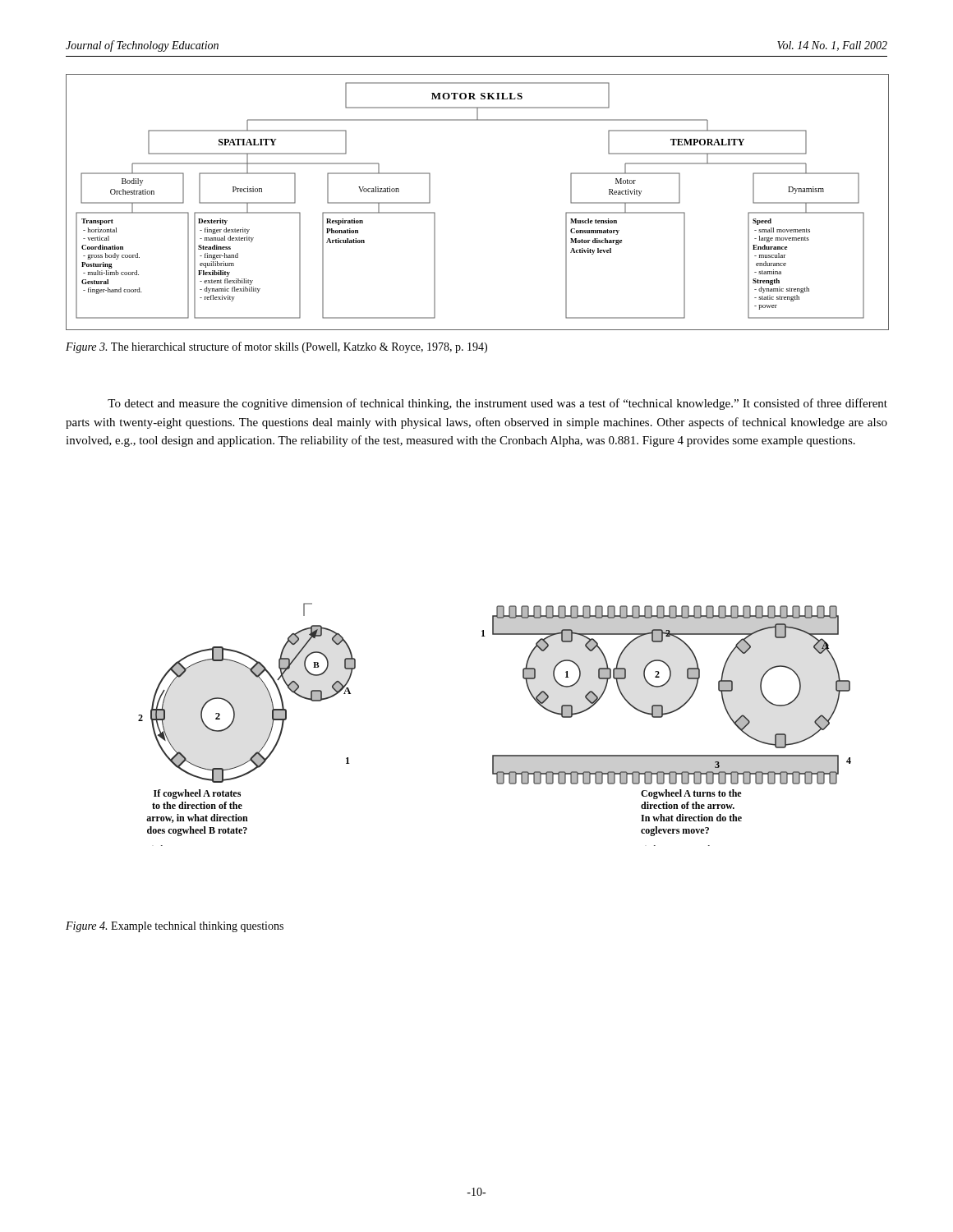
Task: Find the flowchart
Action: 476,202
